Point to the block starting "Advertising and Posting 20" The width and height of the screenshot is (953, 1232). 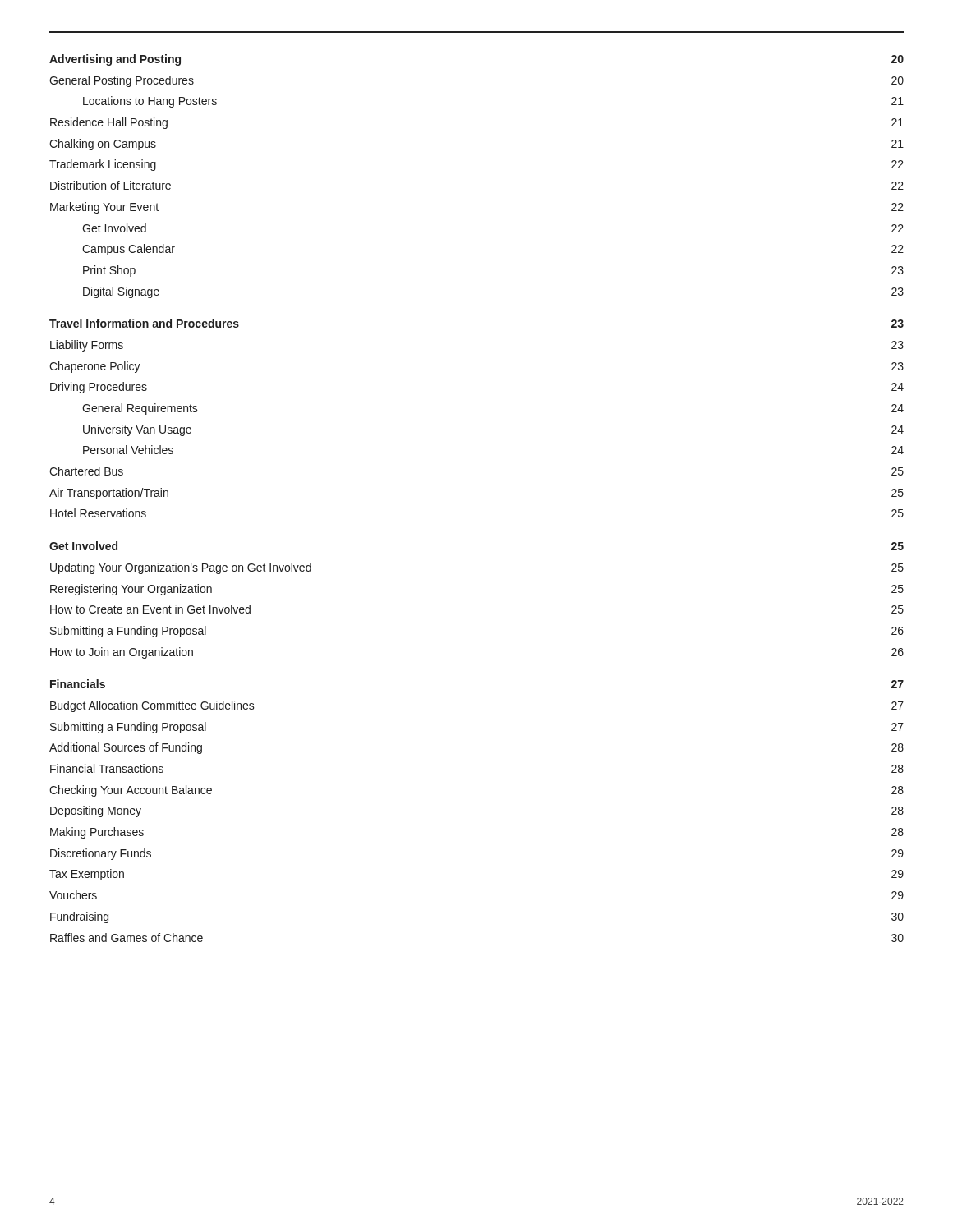click(x=108, y=59)
